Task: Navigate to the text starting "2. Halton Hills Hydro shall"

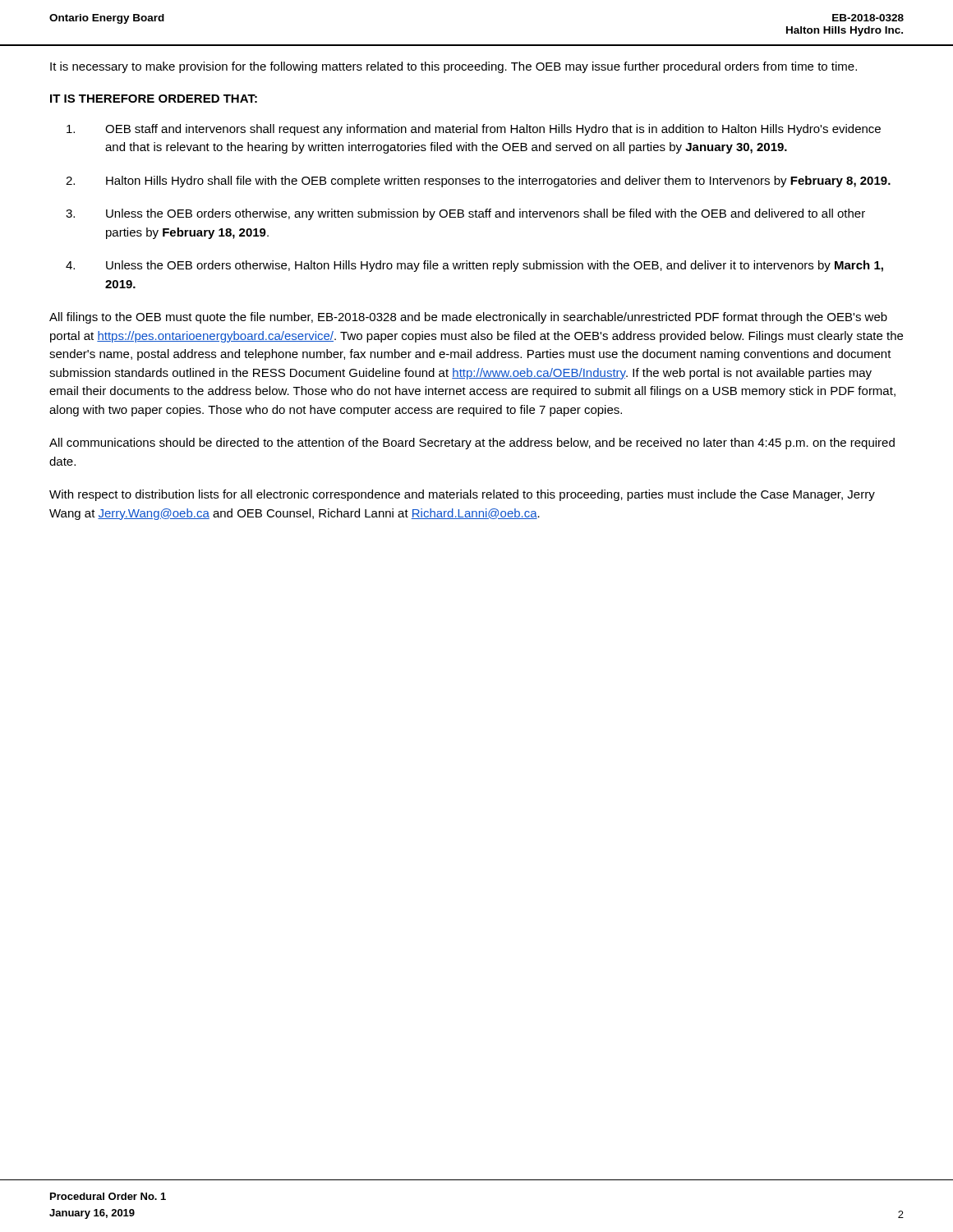Action: pyautogui.click(x=476, y=180)
